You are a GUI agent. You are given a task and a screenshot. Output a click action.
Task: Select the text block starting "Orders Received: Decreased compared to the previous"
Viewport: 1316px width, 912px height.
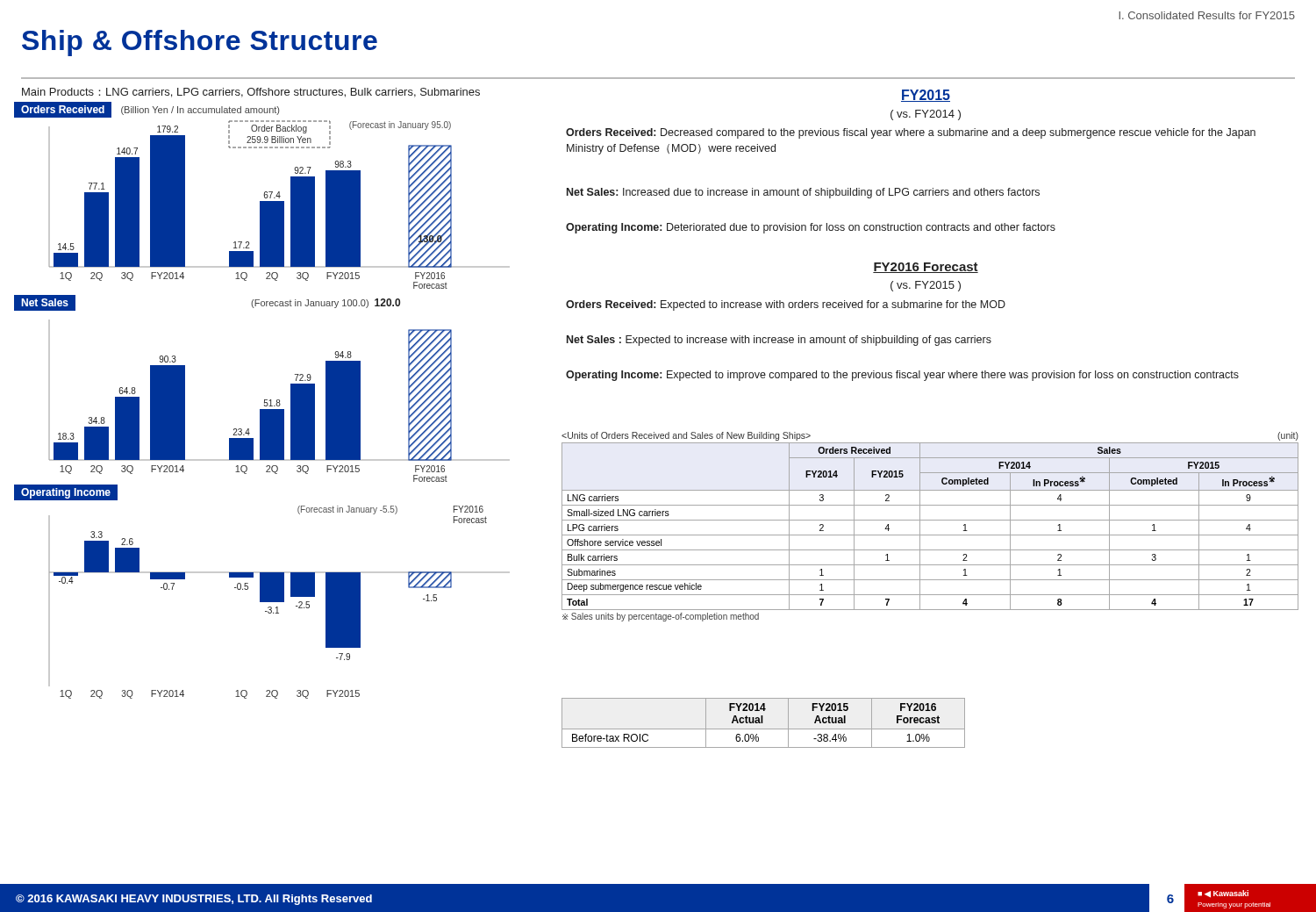point(911,140)
